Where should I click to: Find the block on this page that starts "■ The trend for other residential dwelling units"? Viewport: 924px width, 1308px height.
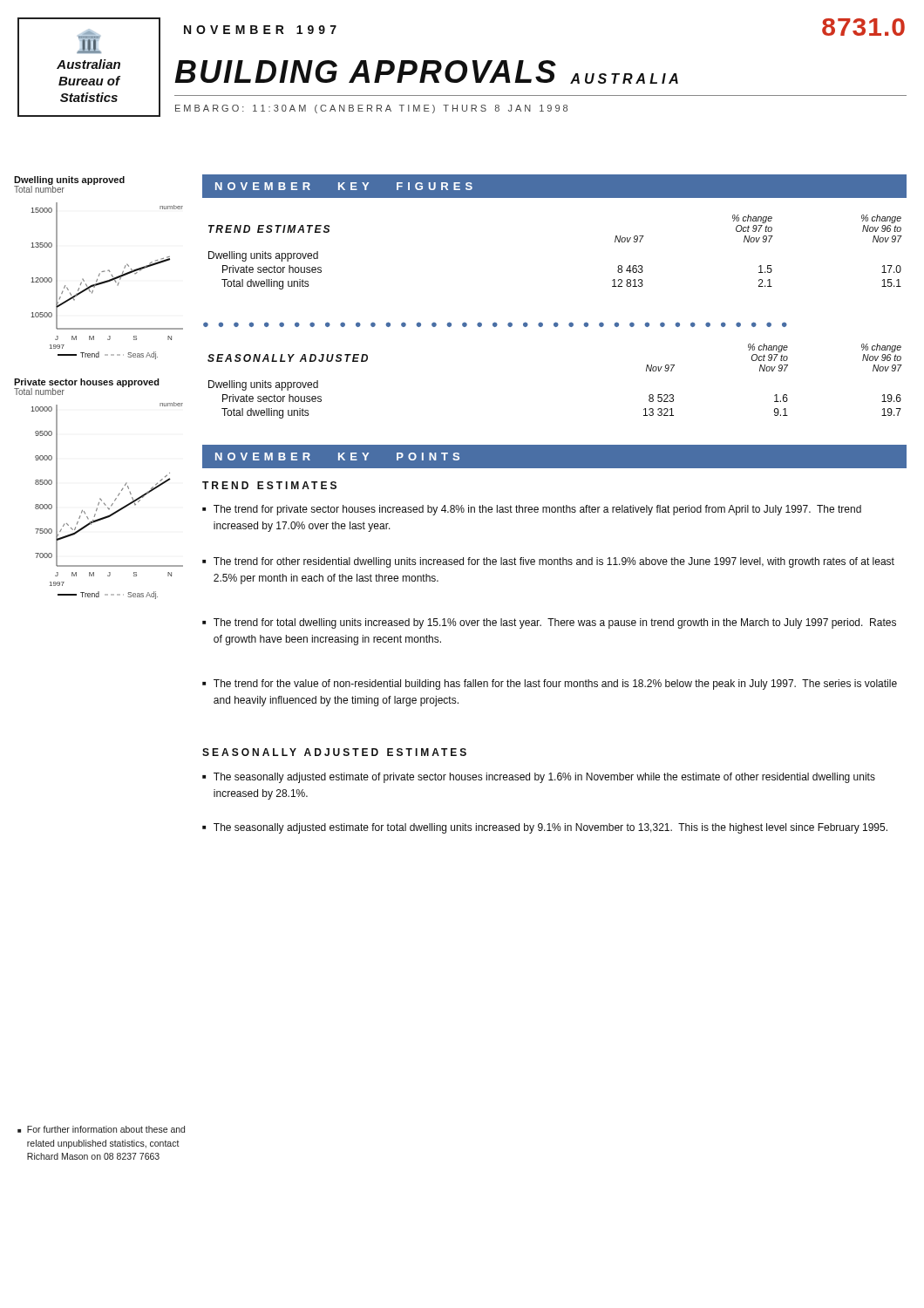[x=554, y=570]
